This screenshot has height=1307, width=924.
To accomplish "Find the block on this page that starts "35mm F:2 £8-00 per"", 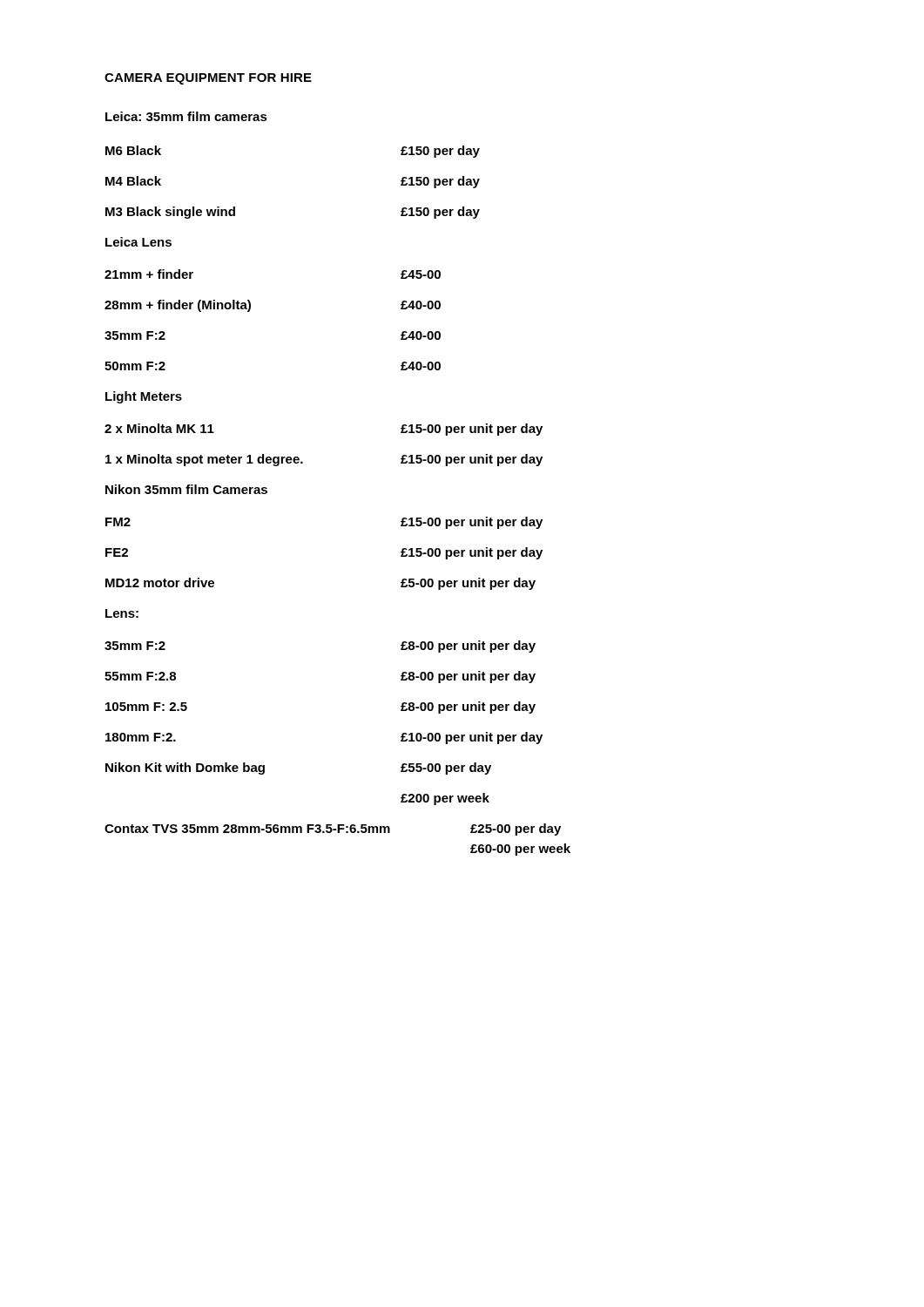I will (136, 646).
